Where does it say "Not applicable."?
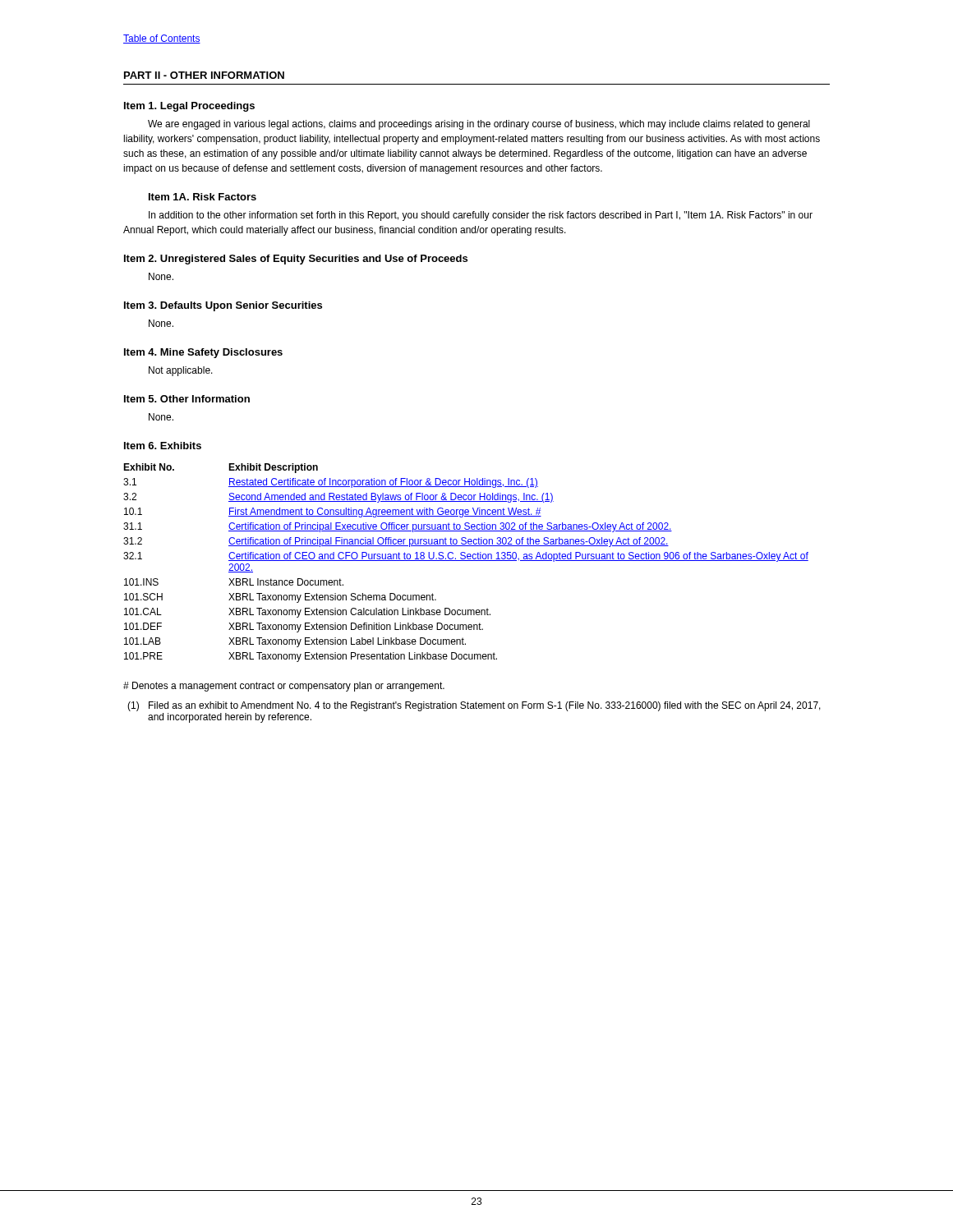The width and height of the screenshot is (953, 1232). 180,370
